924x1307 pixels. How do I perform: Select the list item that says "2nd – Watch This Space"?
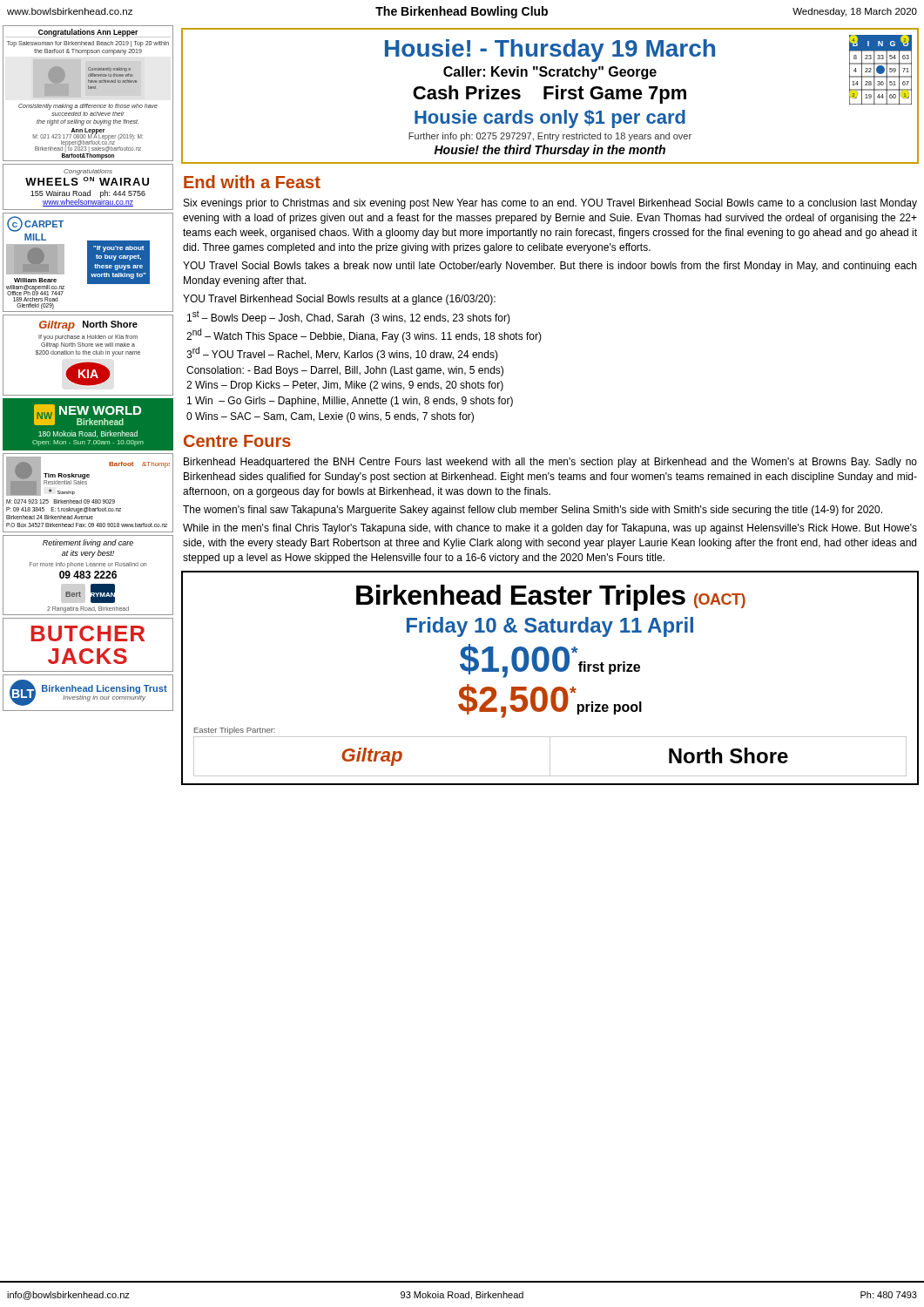(x=364, y=335)
